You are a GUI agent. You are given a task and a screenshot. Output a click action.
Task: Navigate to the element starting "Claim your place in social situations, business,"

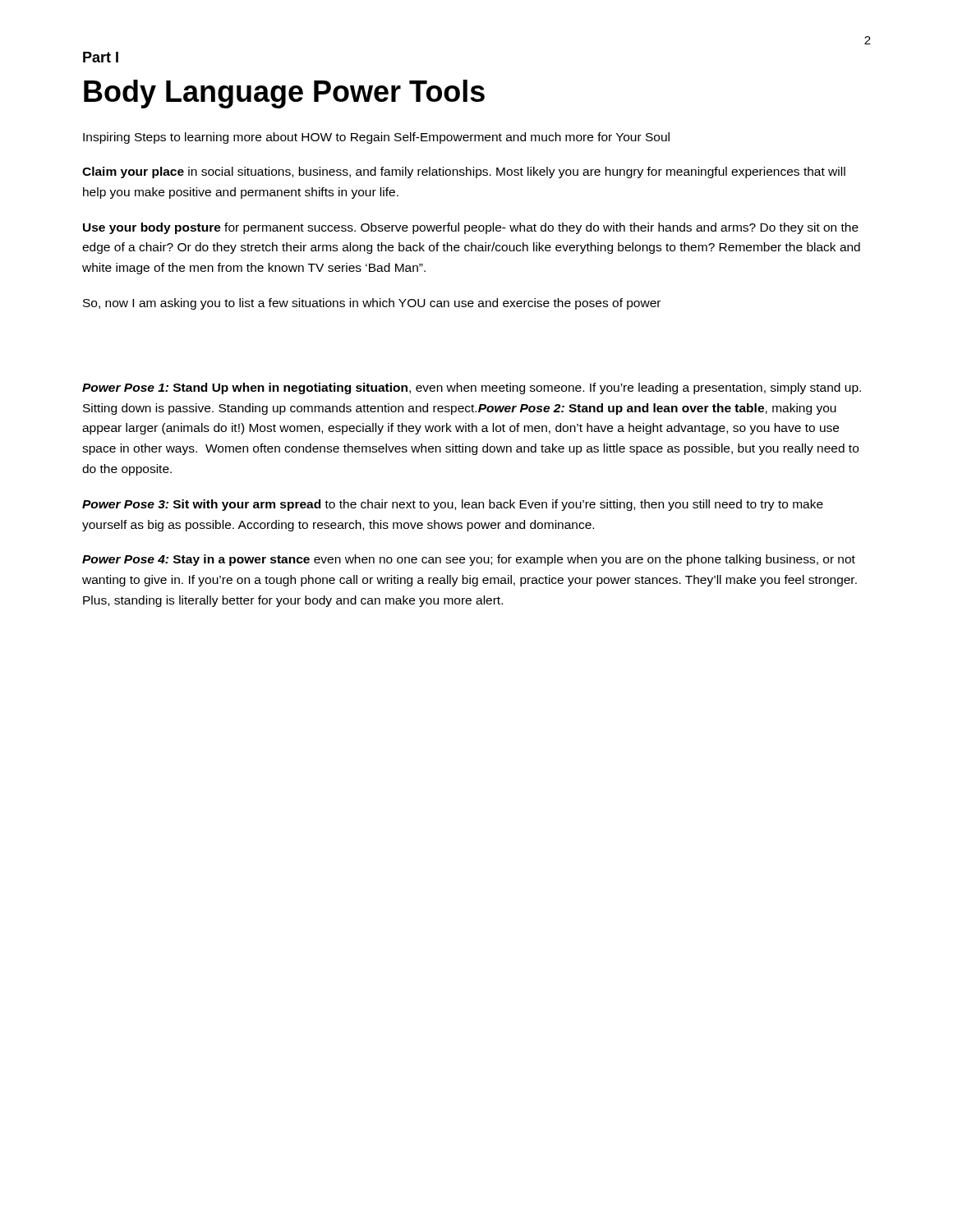(x=464, y=181)
